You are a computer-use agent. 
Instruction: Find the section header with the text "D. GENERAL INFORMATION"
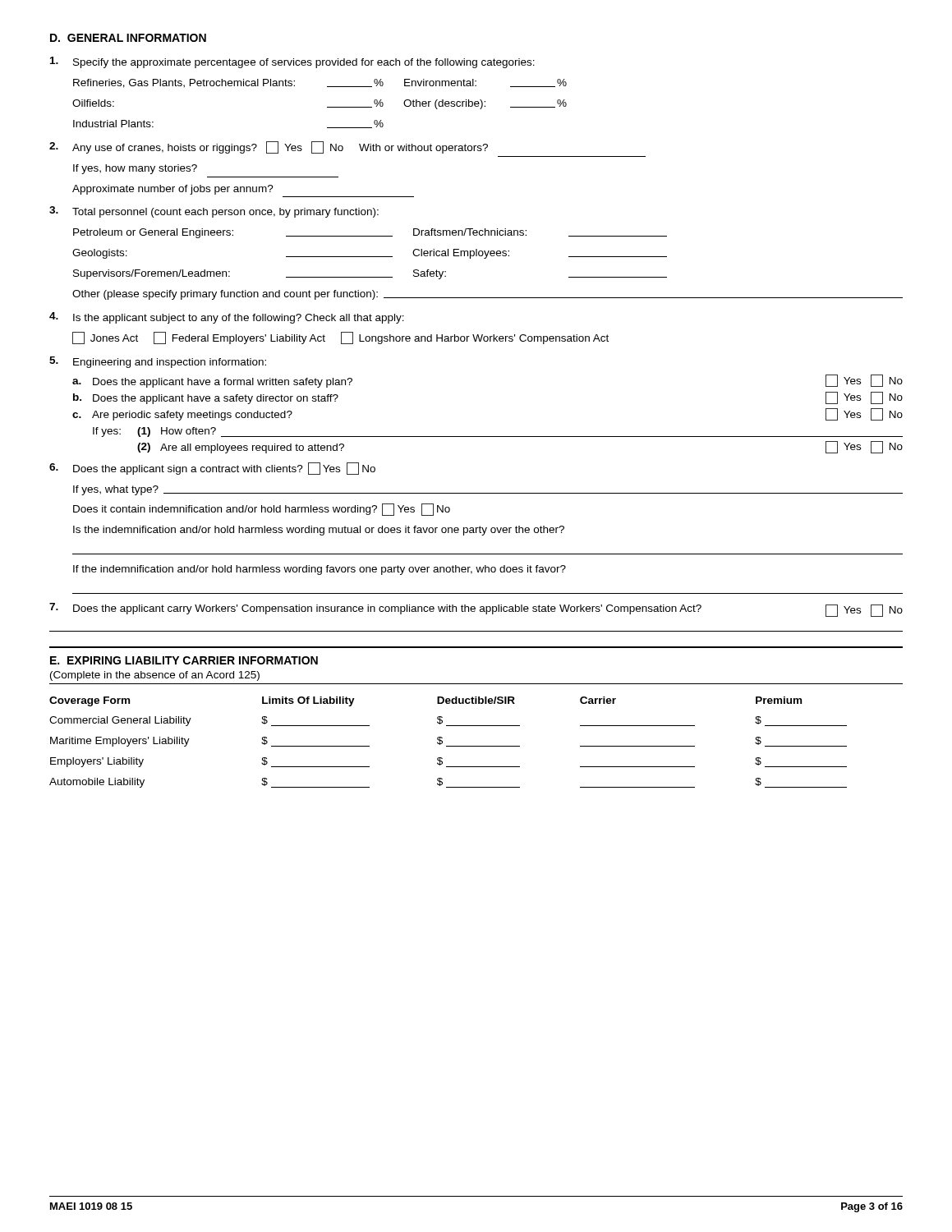point(128,38)
